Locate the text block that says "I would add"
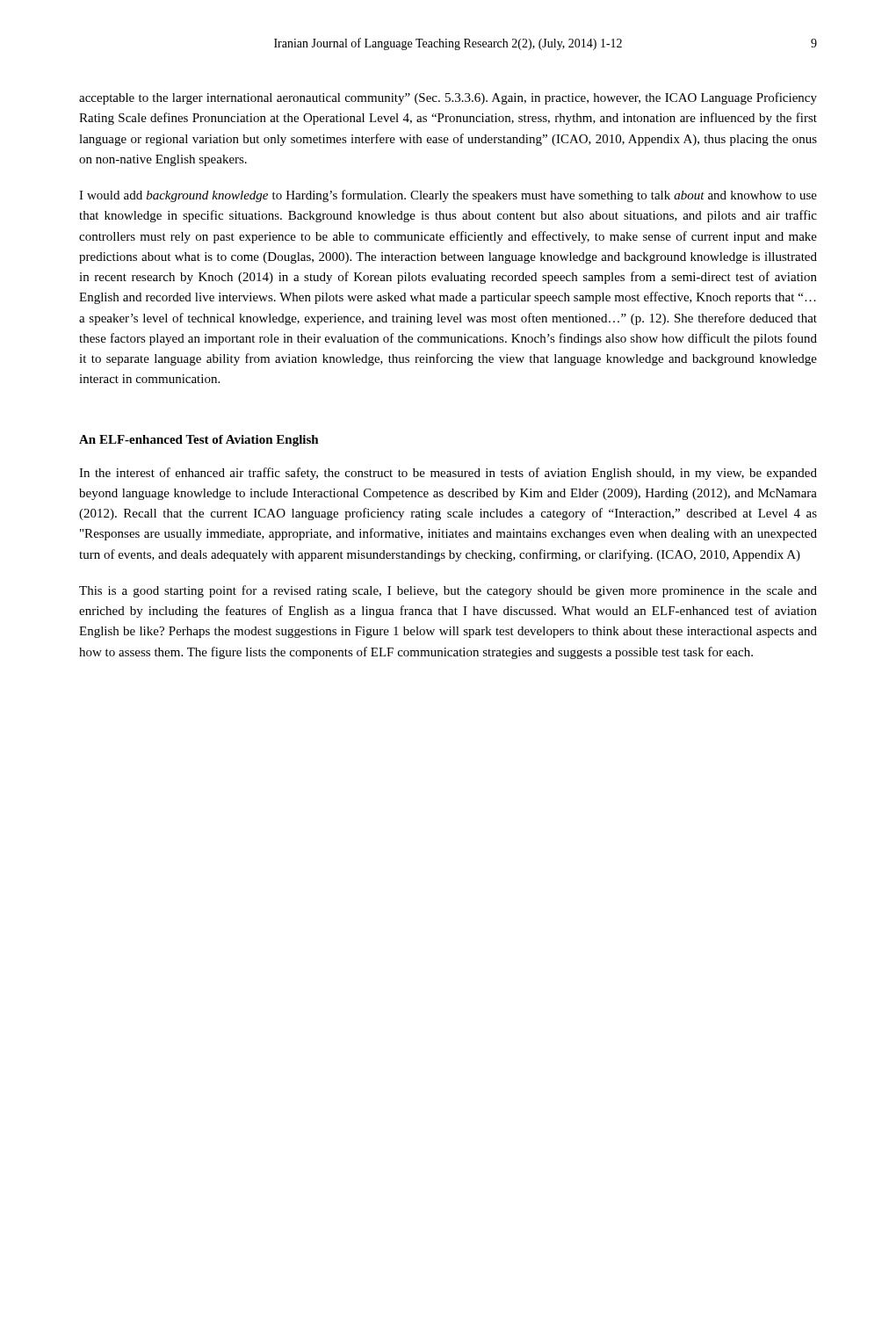 (448, 287)
